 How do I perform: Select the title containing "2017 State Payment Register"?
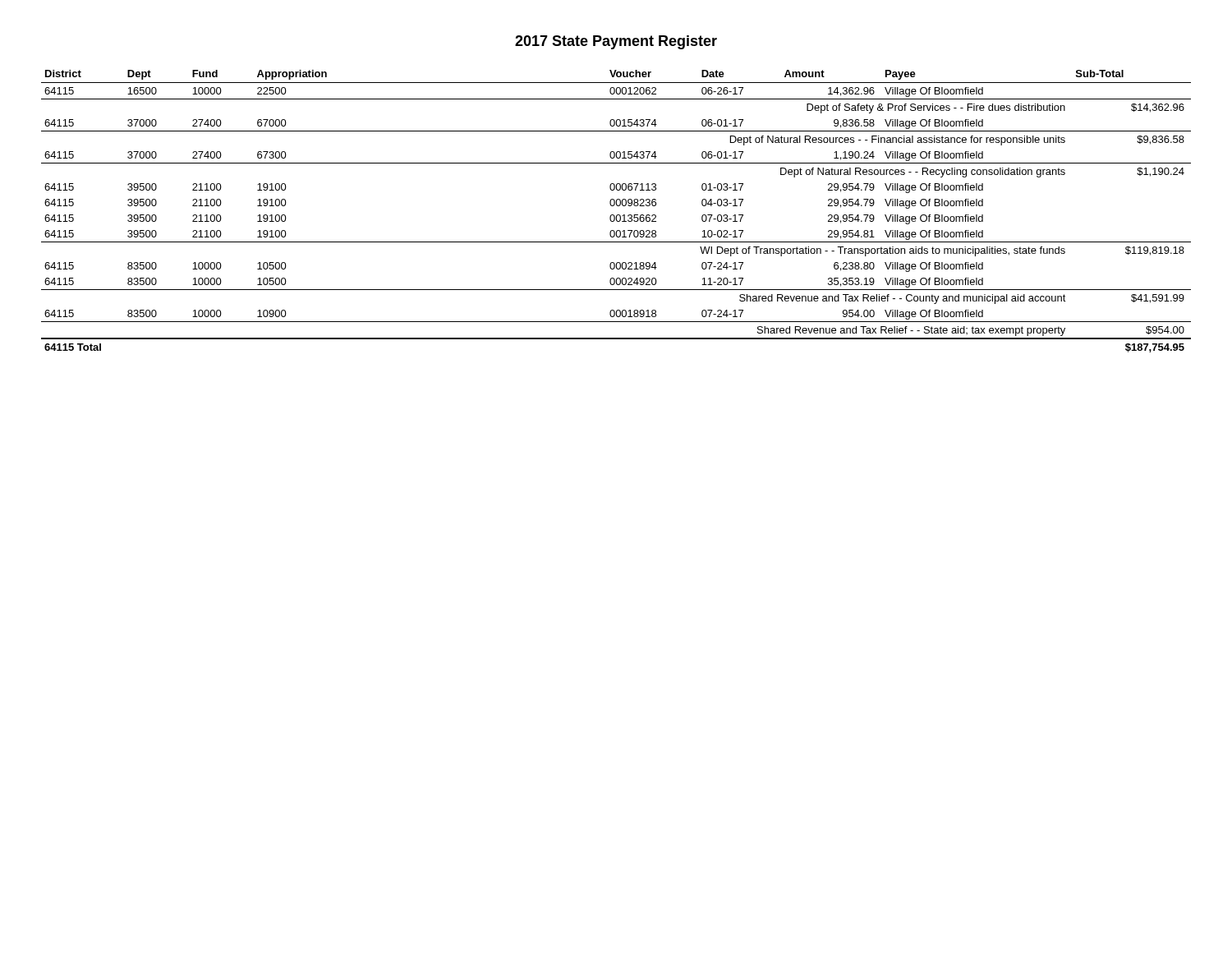click(616, 41)
